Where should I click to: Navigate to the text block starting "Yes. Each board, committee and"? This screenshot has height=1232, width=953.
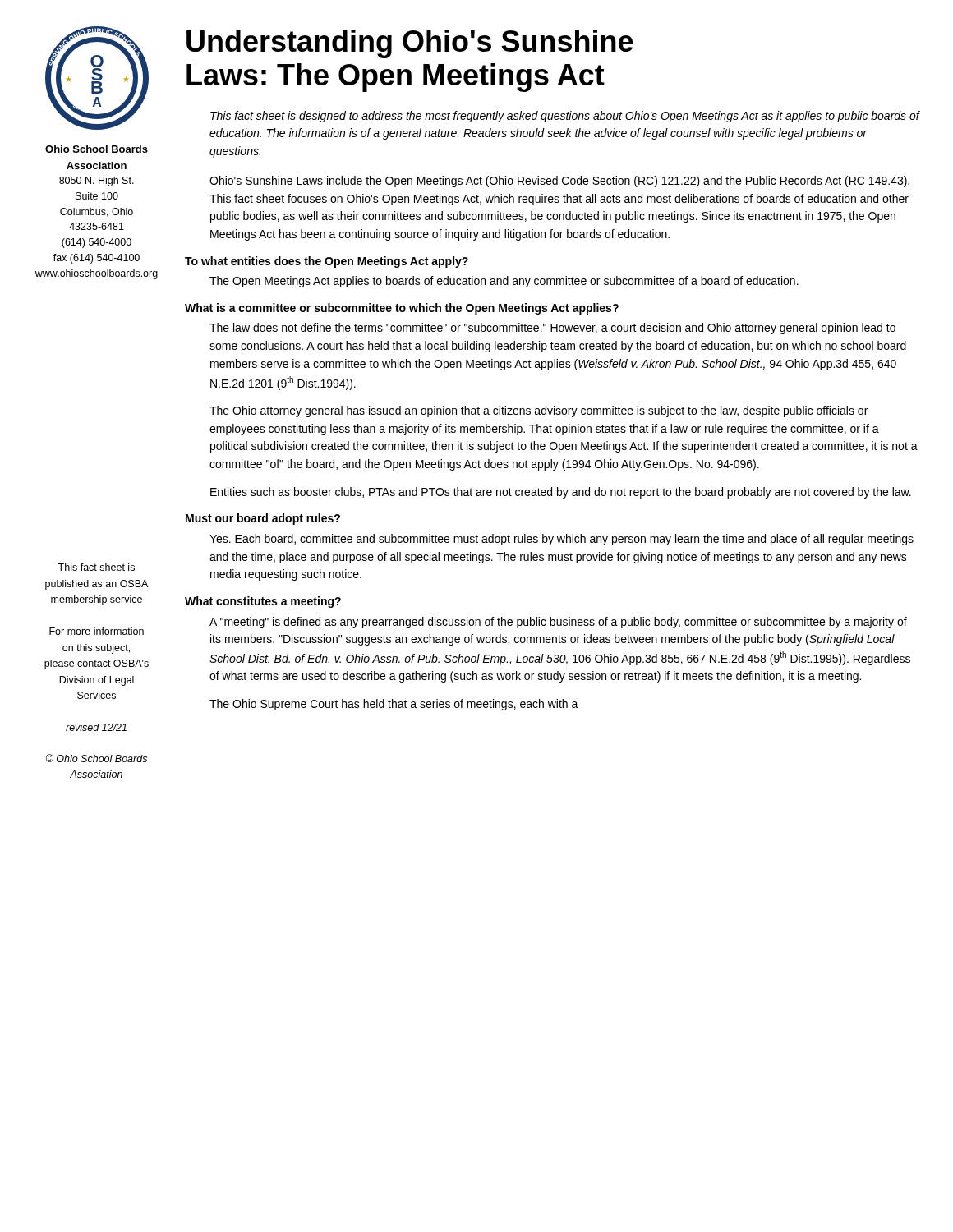click(562, 556)
